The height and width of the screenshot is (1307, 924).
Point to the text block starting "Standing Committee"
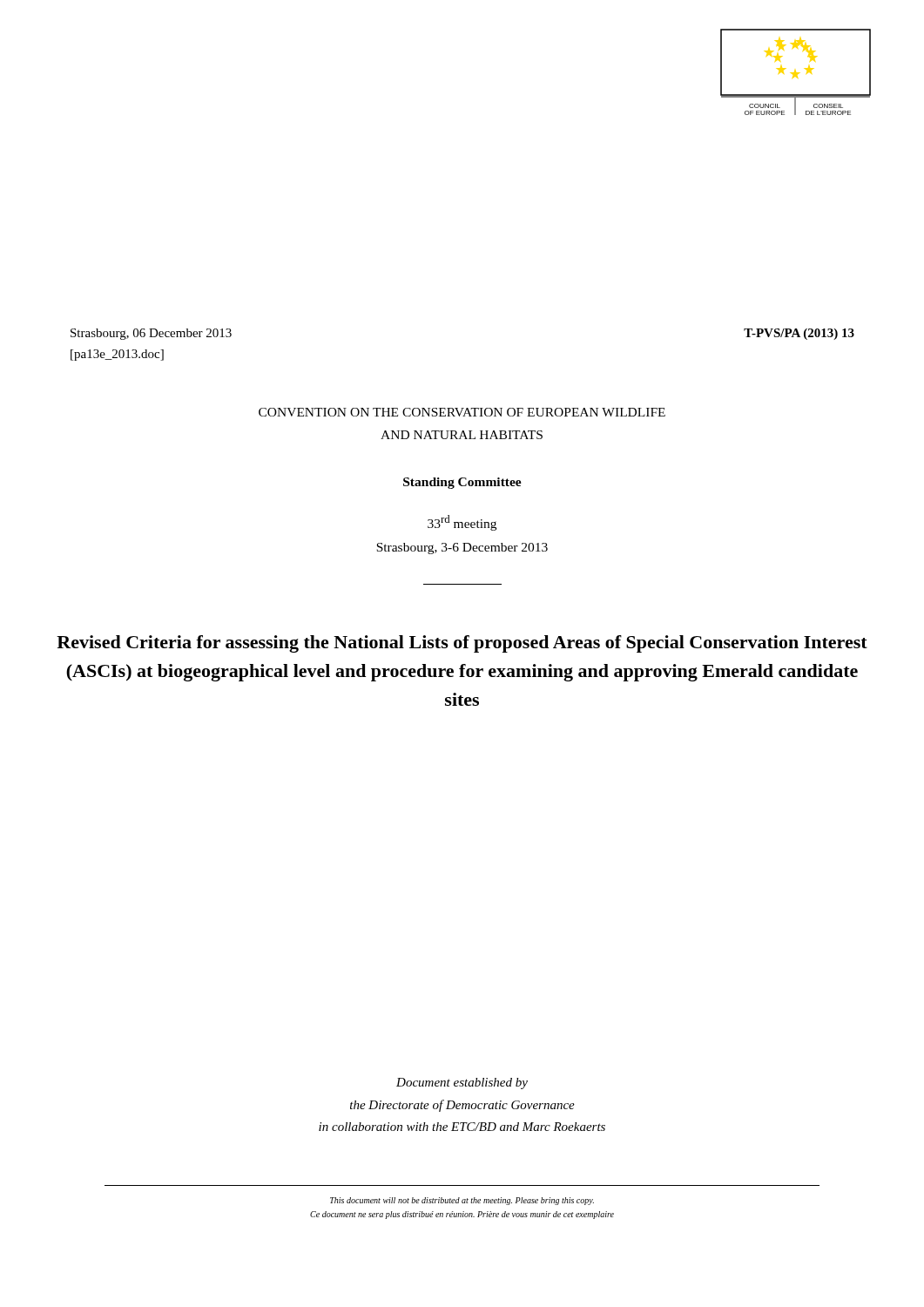(462, 481)
